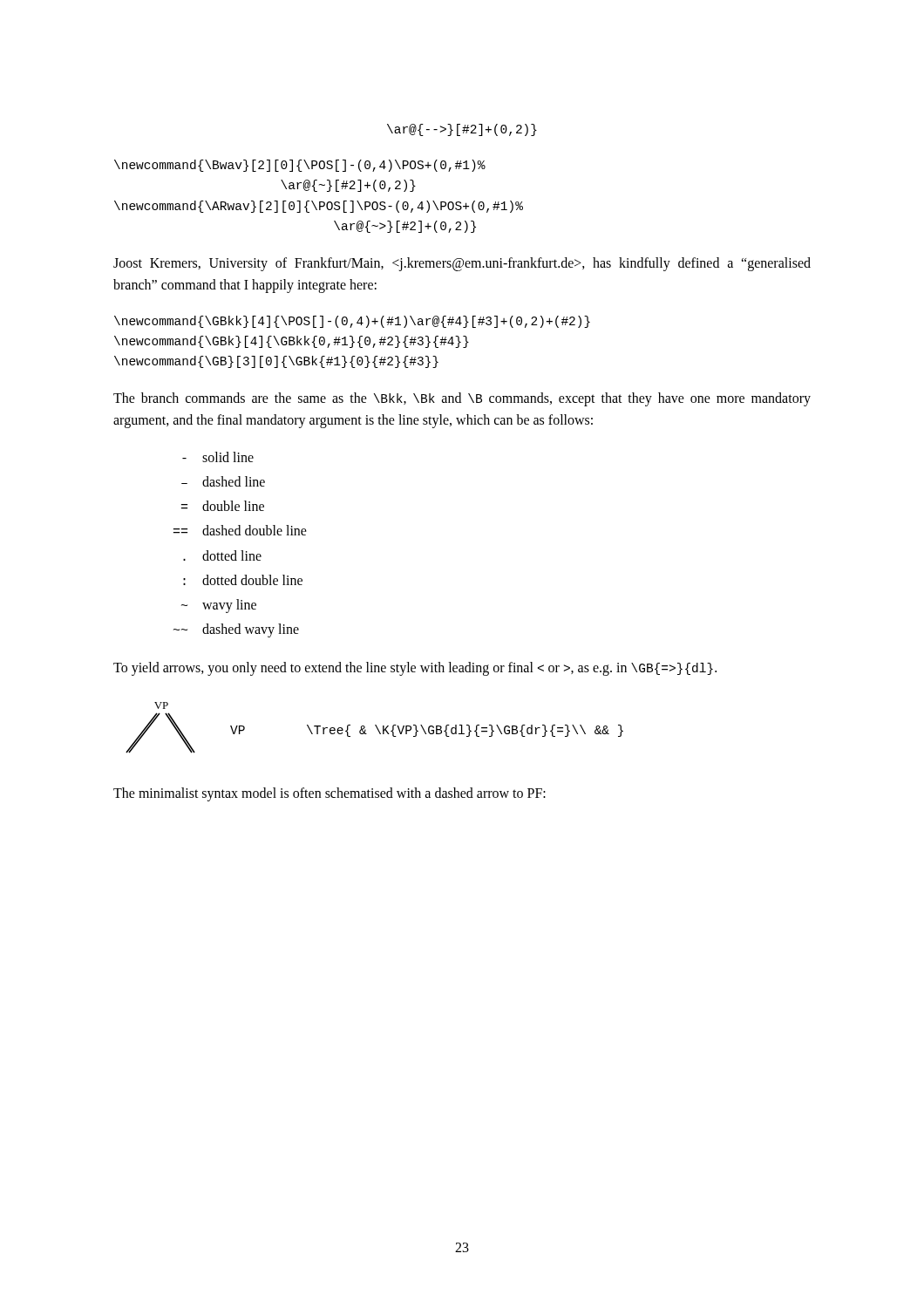Viewport: 924px width, 1308px height.
Task: Locate the passage starting "Joost Kremers, University of"
Action: click(462, 274)
